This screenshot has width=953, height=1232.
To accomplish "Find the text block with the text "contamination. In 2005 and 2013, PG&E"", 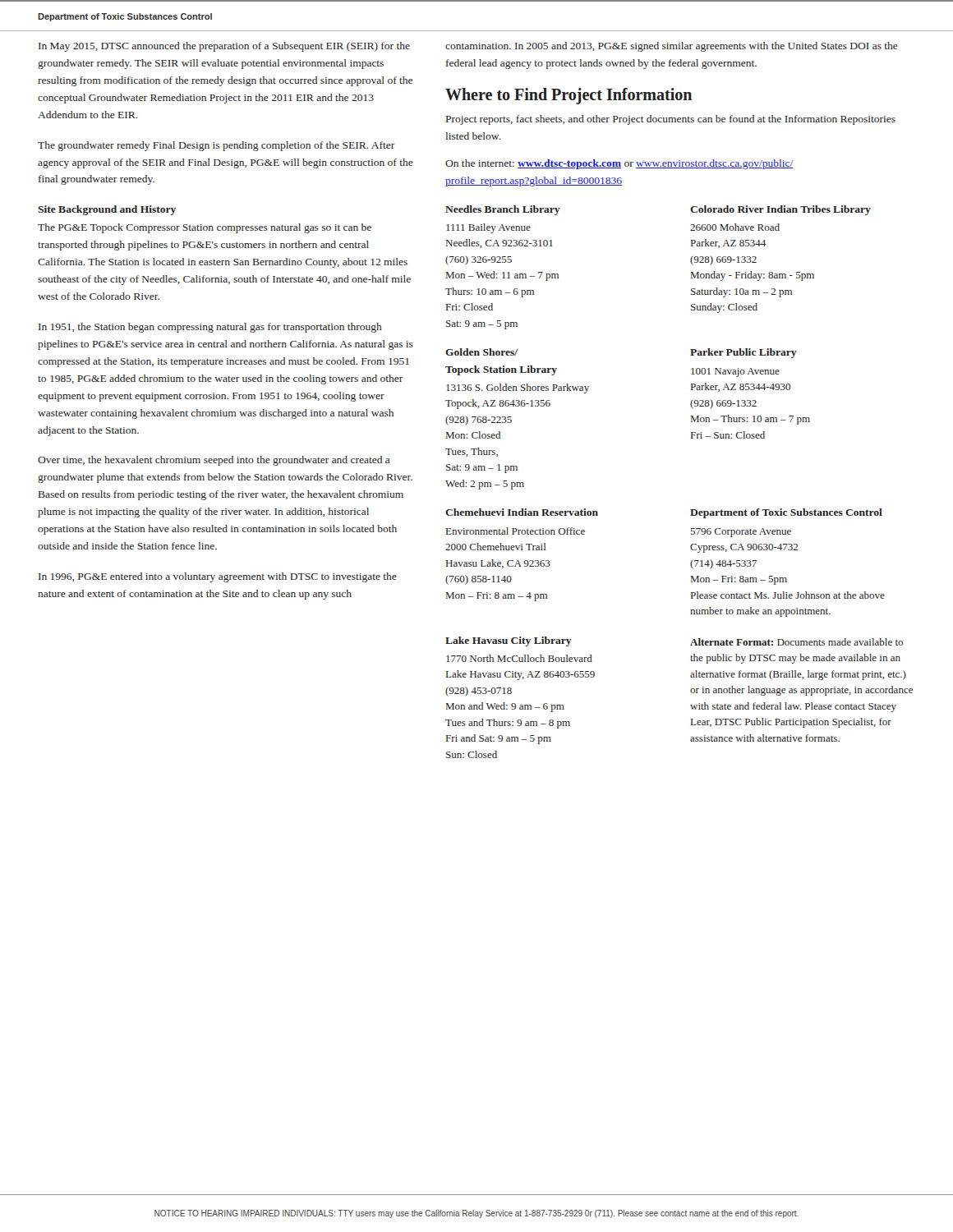I will coord(672,54).
